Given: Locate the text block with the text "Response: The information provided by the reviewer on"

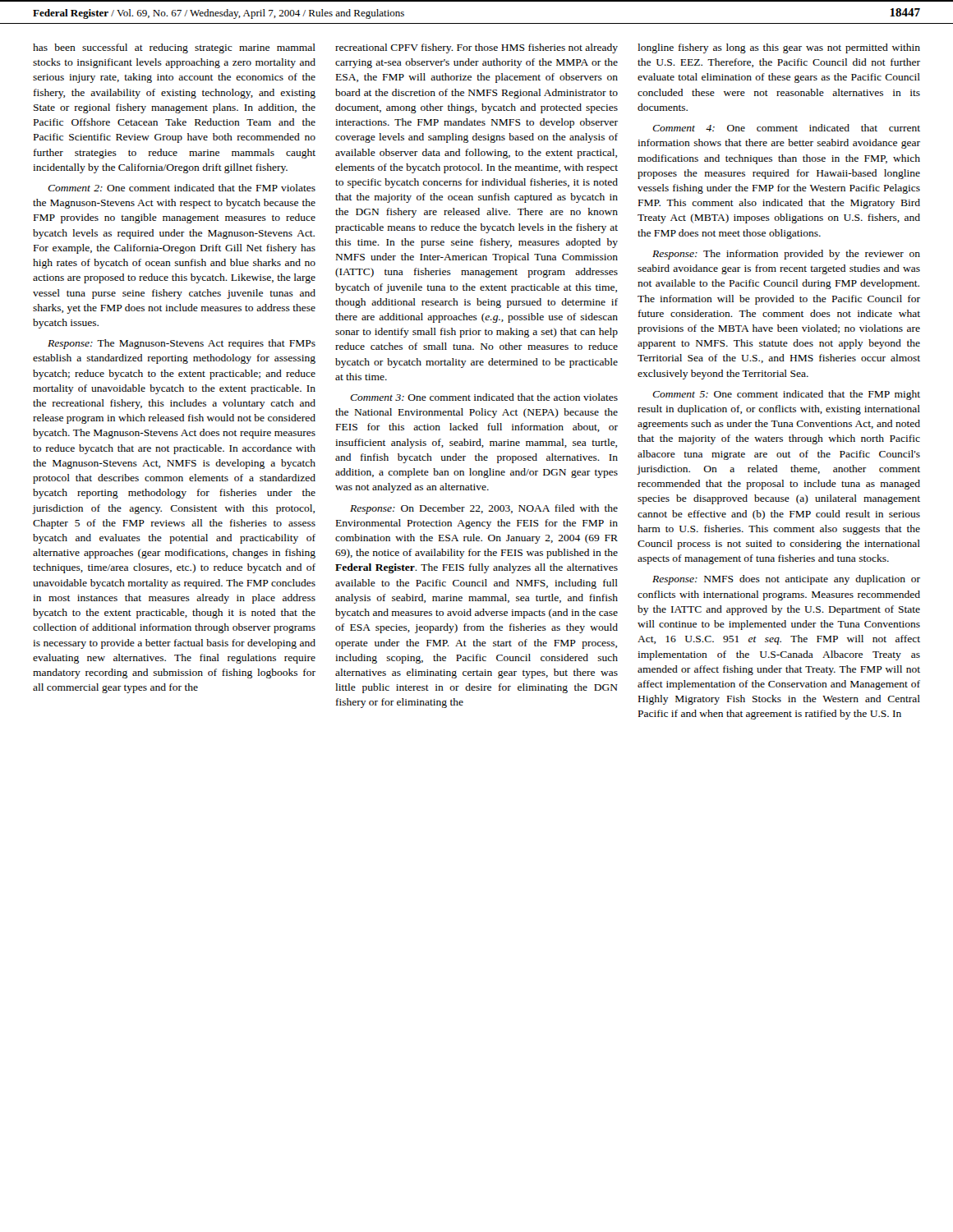Looking at the screenshot, I should coord(779,314).
